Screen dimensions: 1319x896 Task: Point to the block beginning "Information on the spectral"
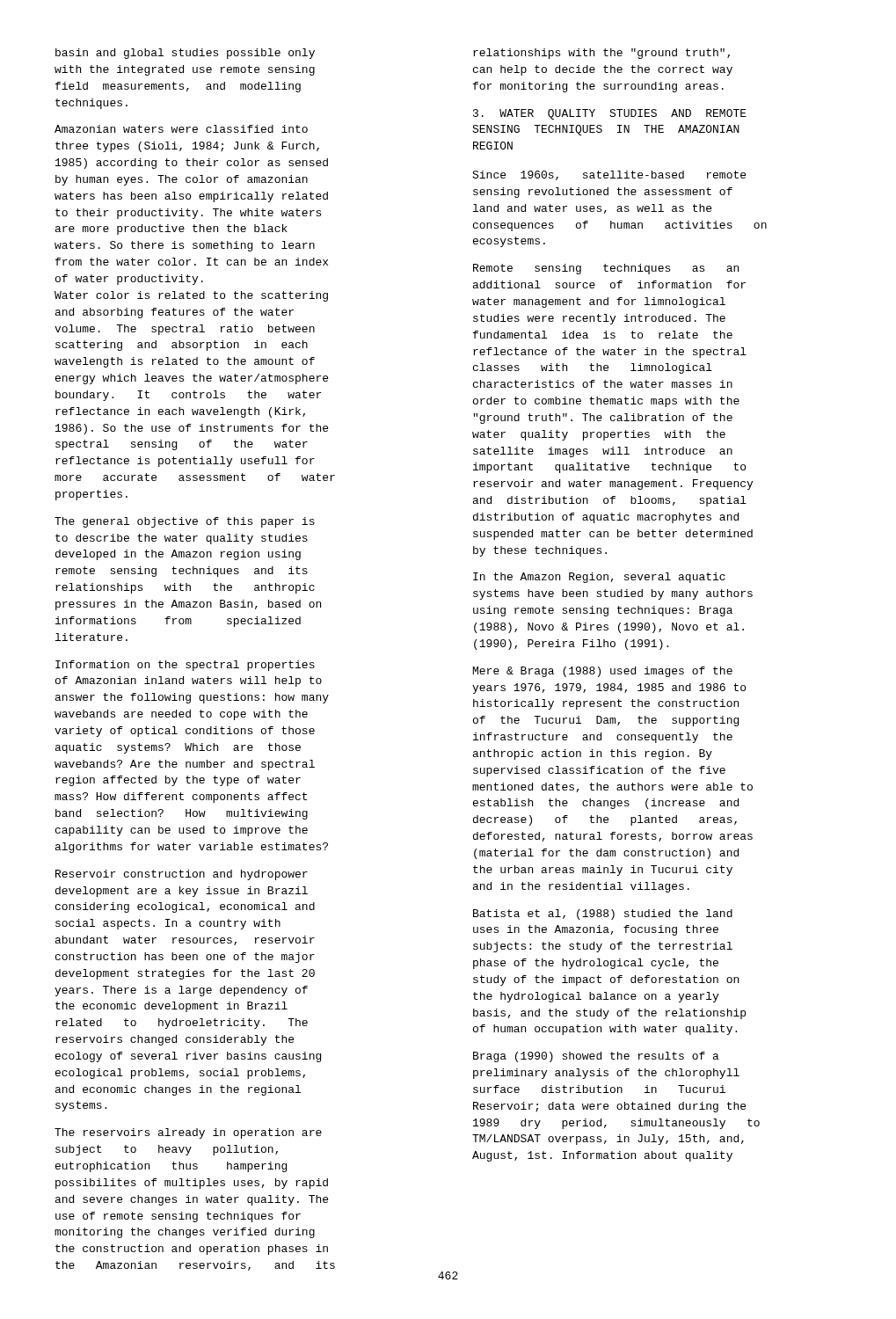click(x=192, y=756)
